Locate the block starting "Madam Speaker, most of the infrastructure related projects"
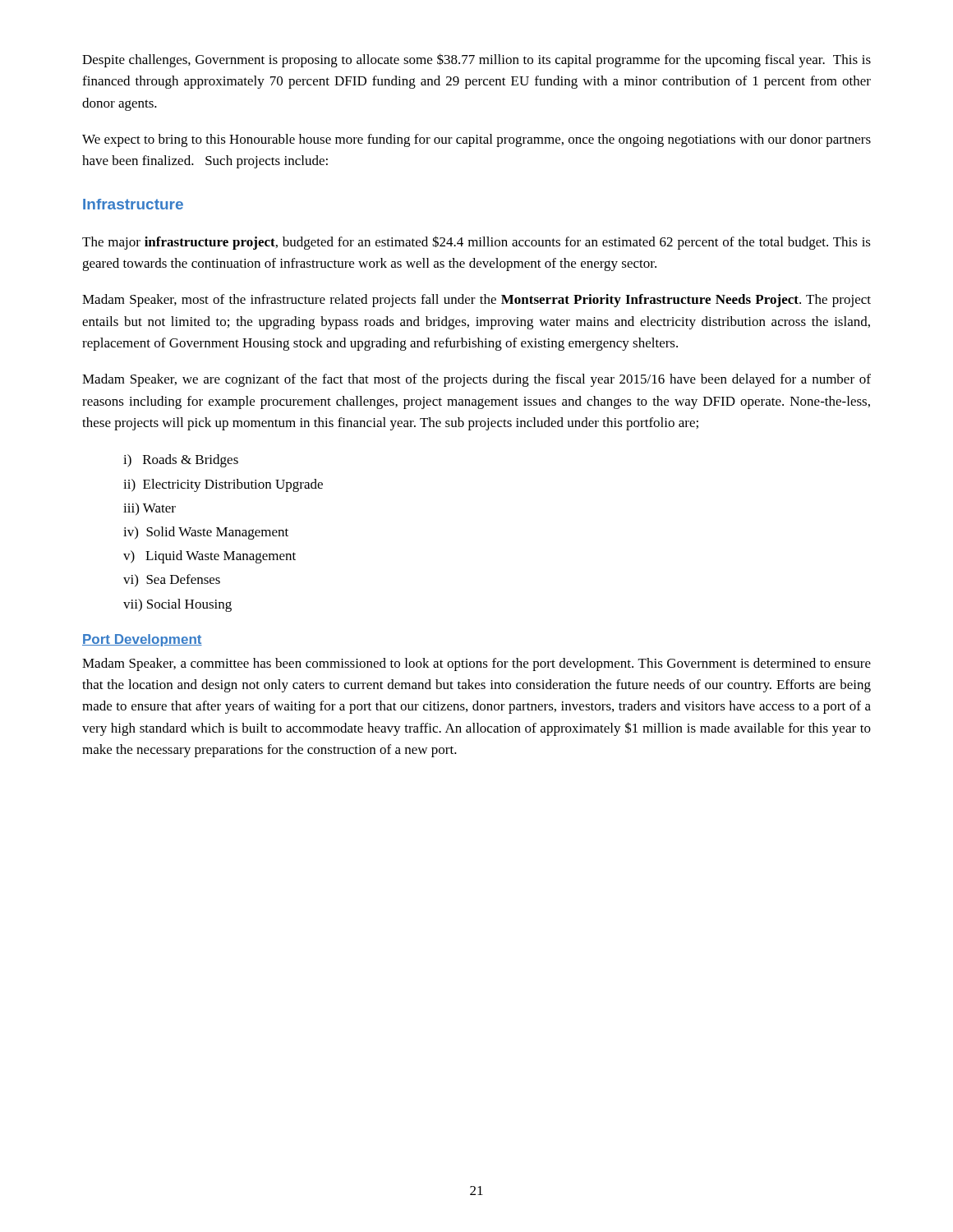Screen dimensions: 1232x953 pyautogui.click(x=476, y=321)
